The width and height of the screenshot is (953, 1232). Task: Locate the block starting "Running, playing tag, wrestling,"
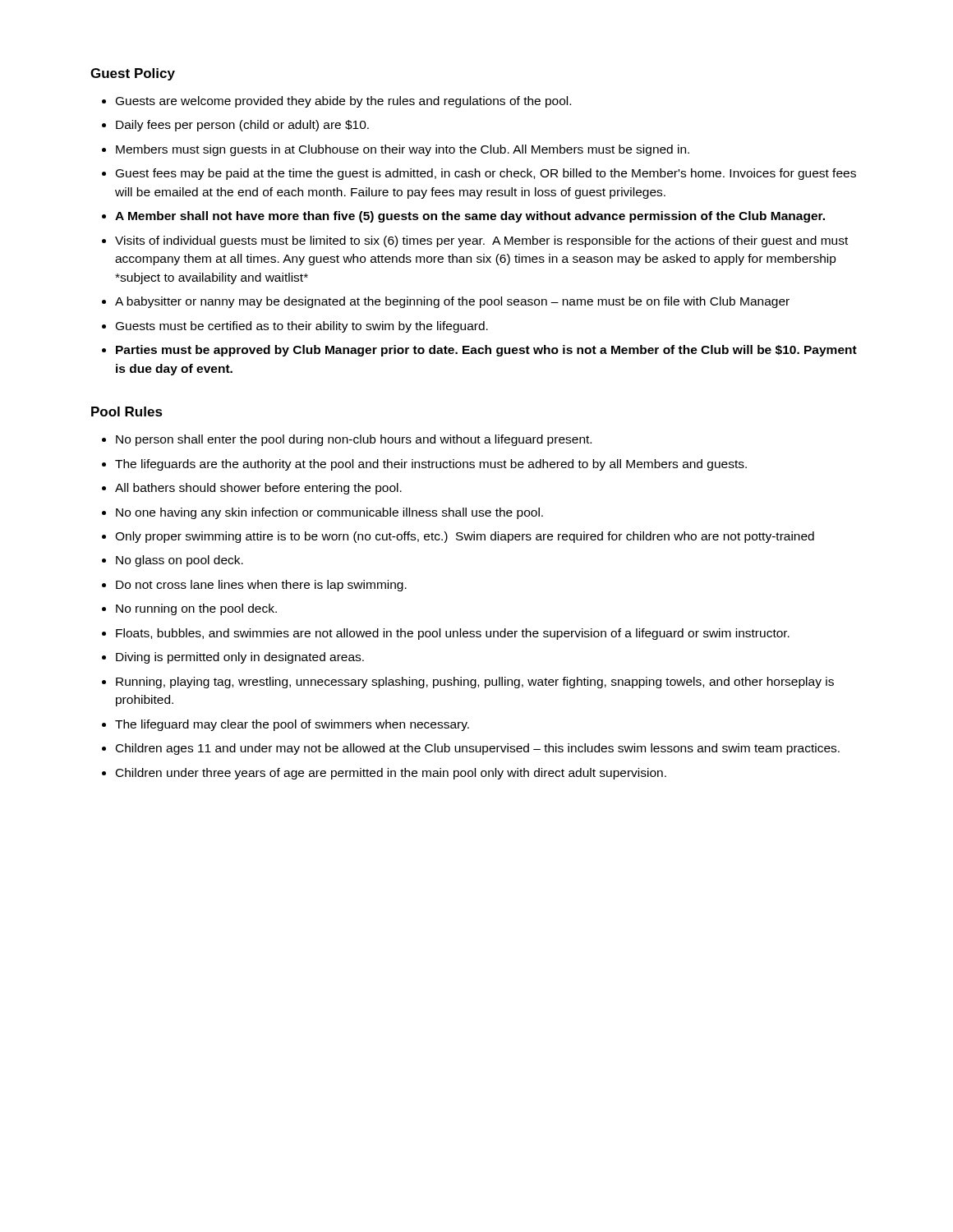pos(489,691)
